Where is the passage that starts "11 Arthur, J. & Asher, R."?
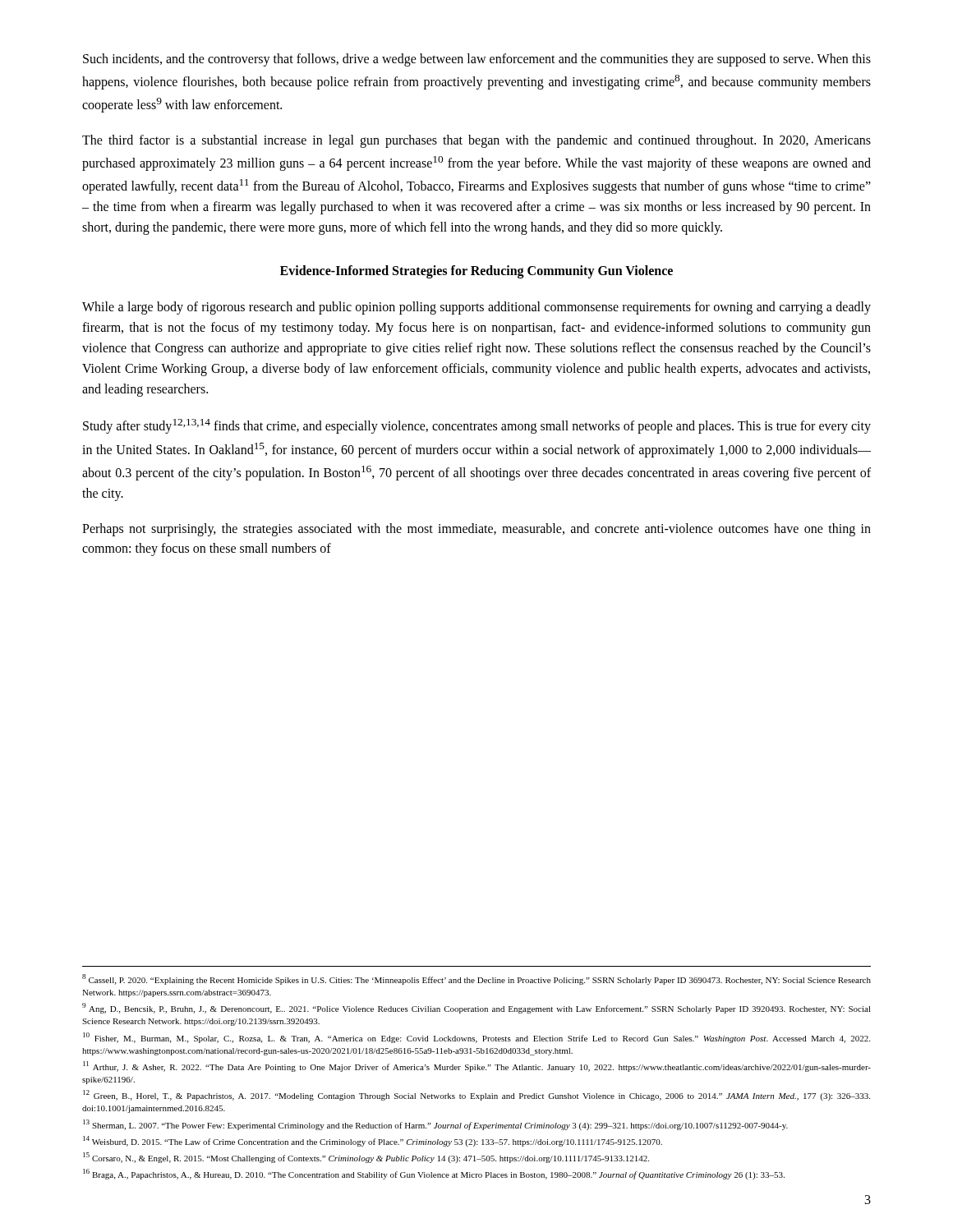Viewport: 953px width, 1232px height. point(476,1072)
